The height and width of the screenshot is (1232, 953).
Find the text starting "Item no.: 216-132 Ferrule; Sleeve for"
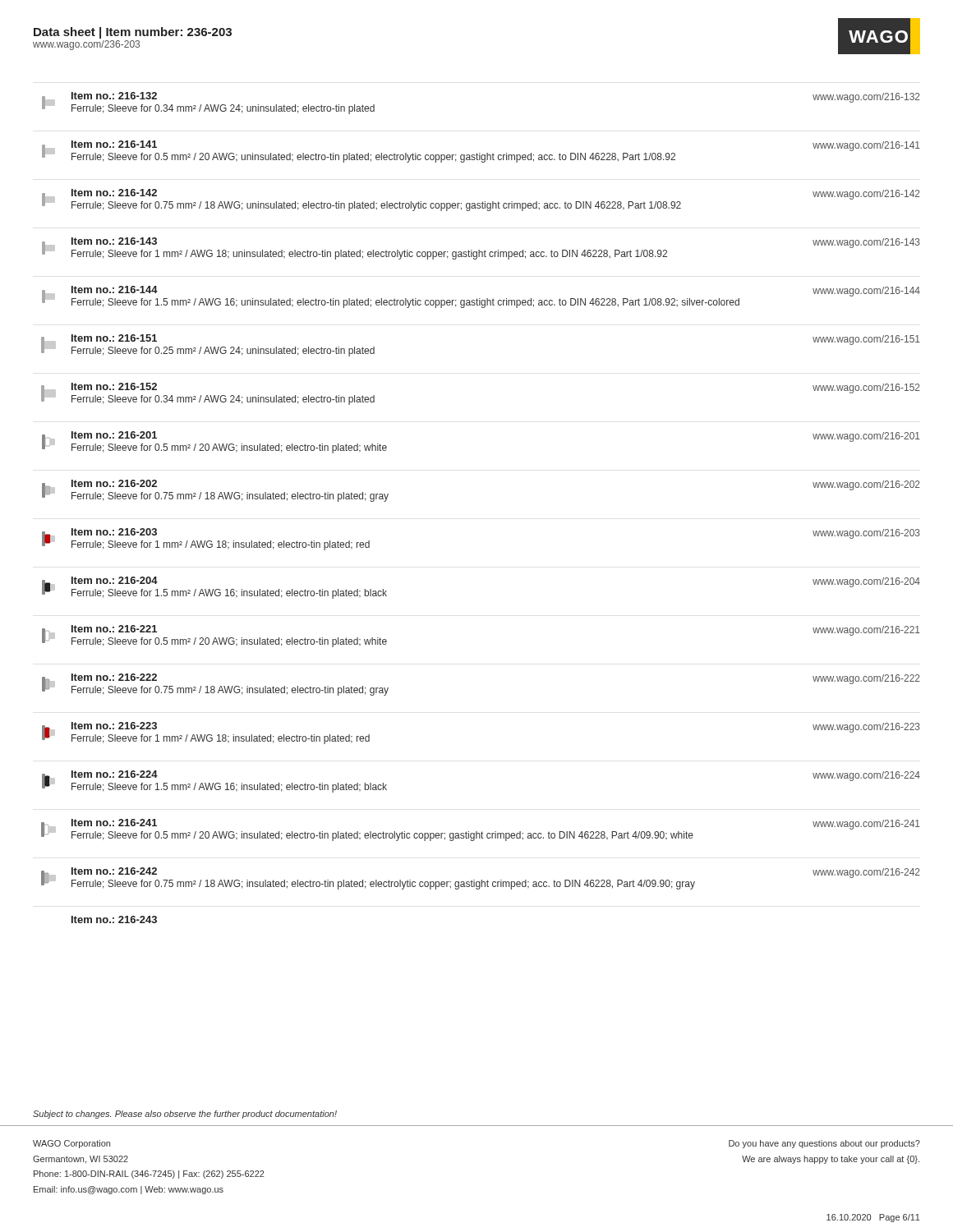click(x=136, y=106)
